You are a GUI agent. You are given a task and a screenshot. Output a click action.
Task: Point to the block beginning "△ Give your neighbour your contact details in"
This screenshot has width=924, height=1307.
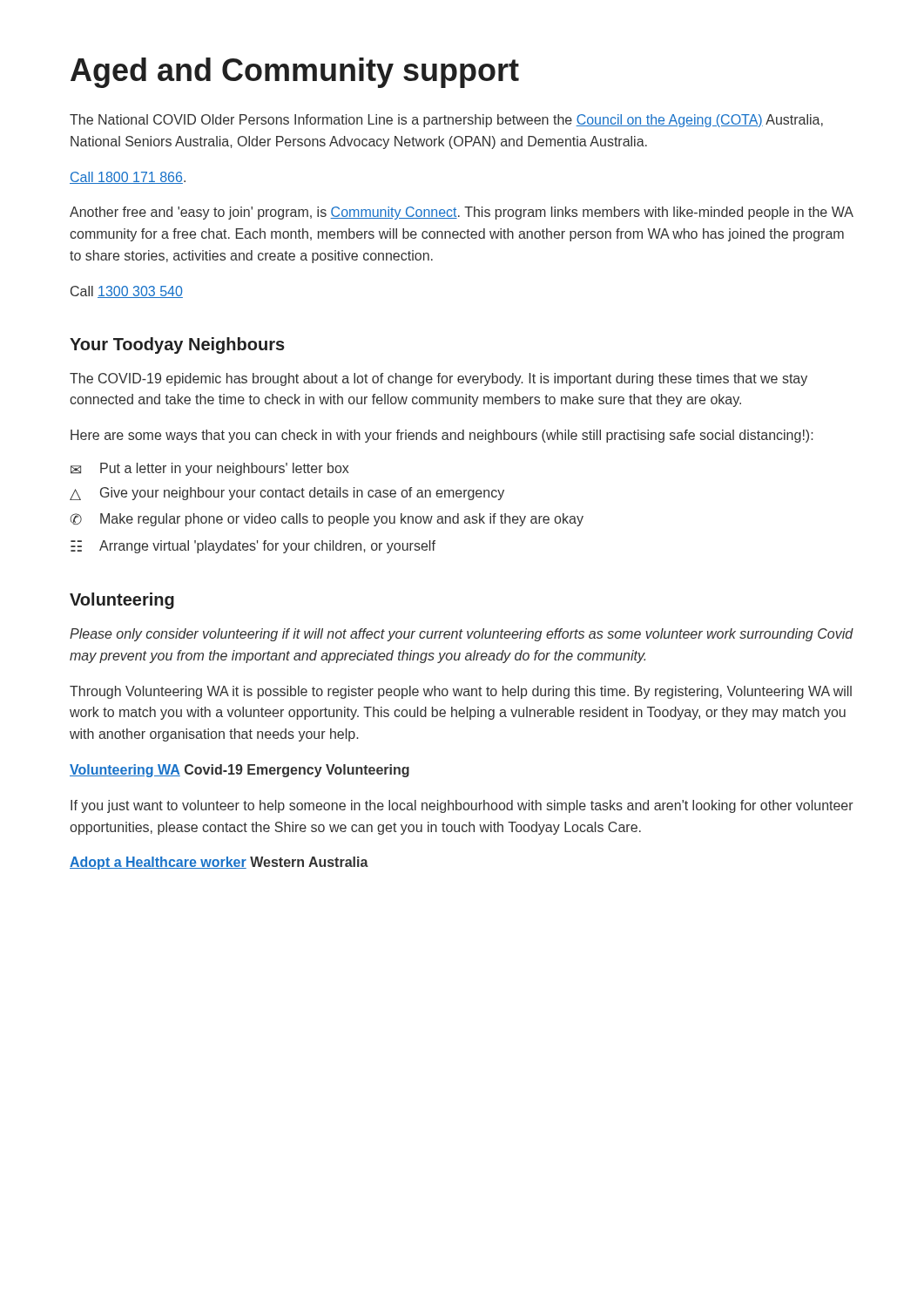tap(287, 494)
